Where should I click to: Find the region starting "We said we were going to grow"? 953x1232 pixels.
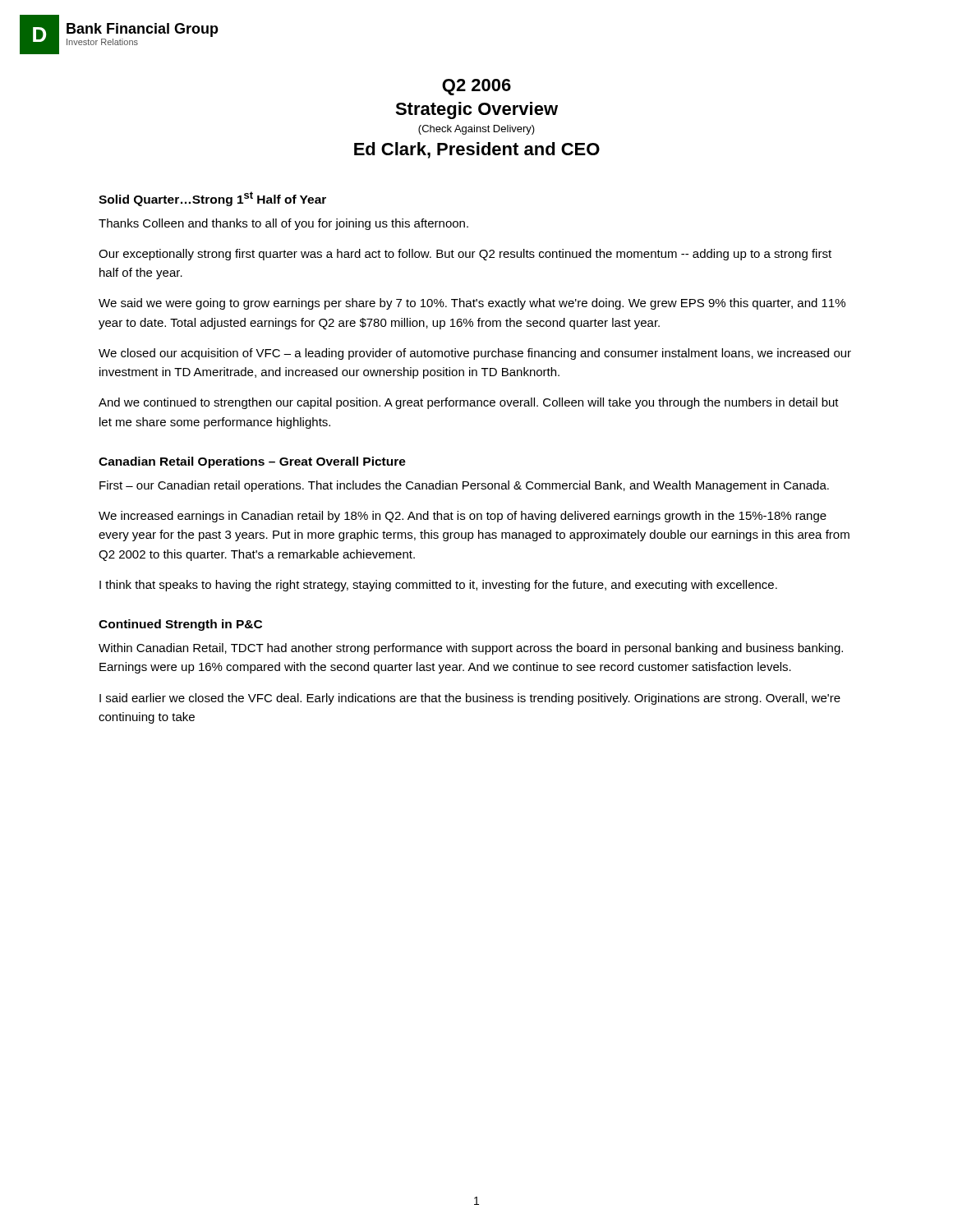(x=472, y=313)
